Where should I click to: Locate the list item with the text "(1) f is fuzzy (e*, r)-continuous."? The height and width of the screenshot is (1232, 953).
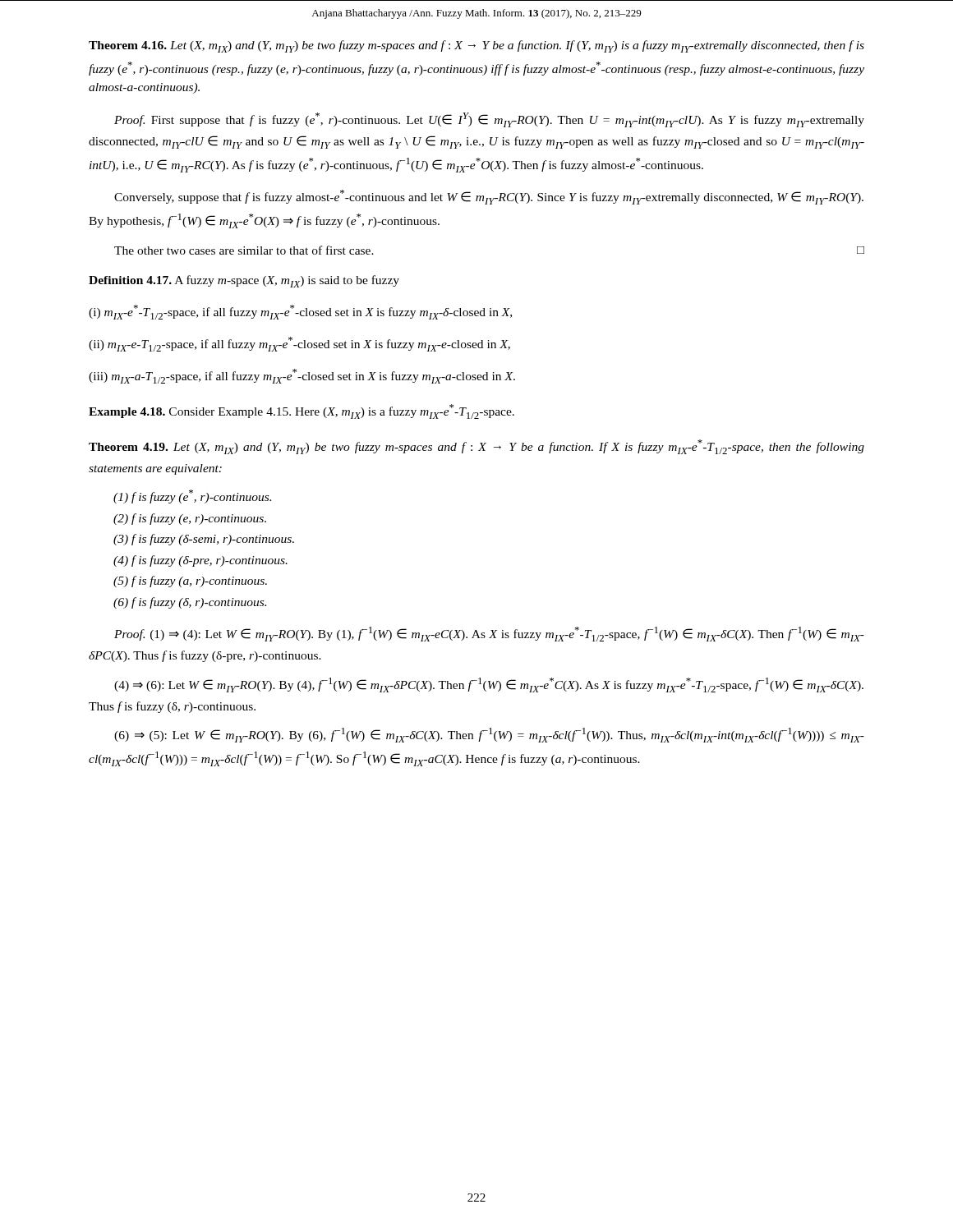click(193, 495)
